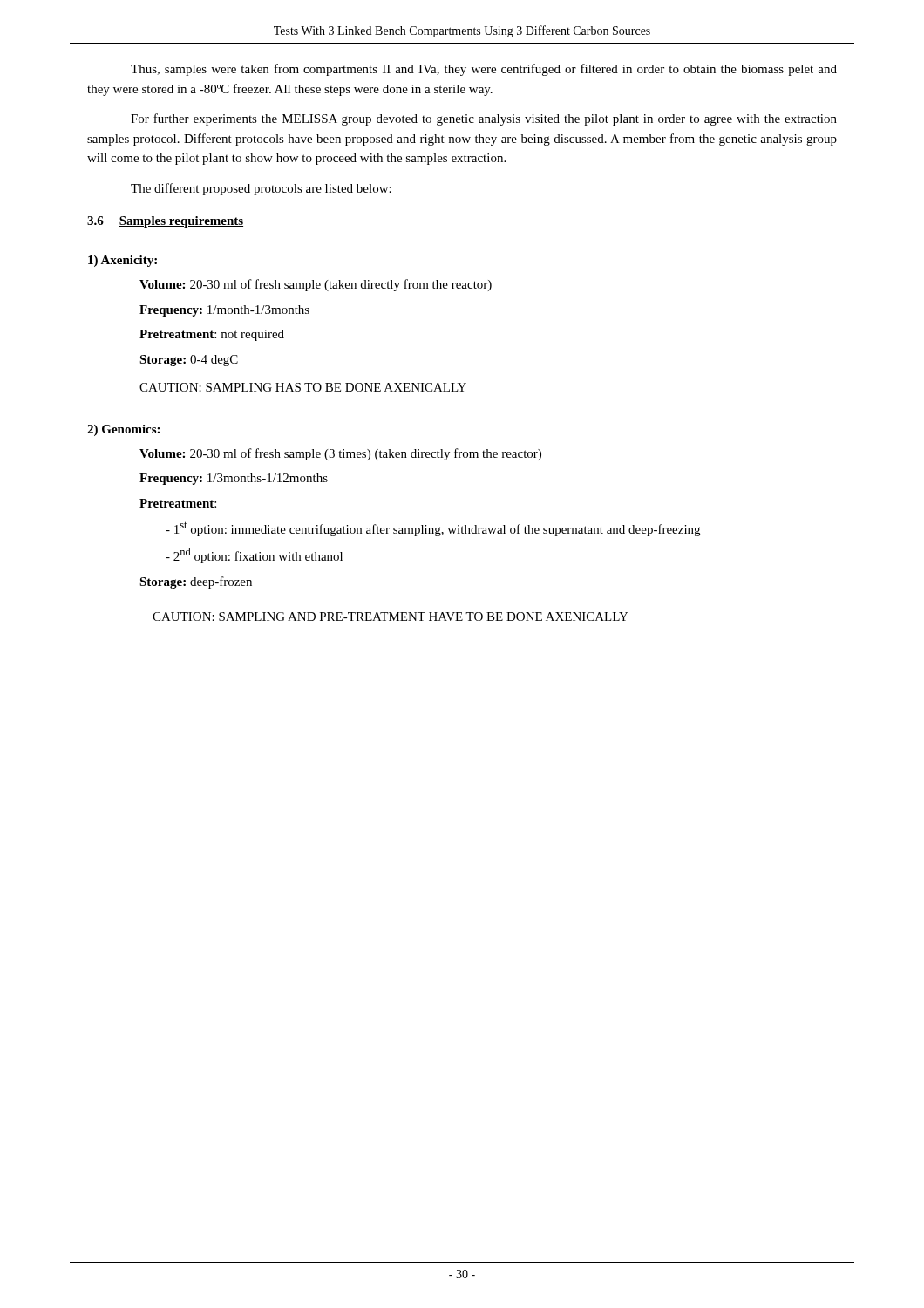The height and width of the screenshot is (1308, 924).
Task: Point to the element starting "2) Genomics:"
Action: pyautogui.click(x=124, y=429)
